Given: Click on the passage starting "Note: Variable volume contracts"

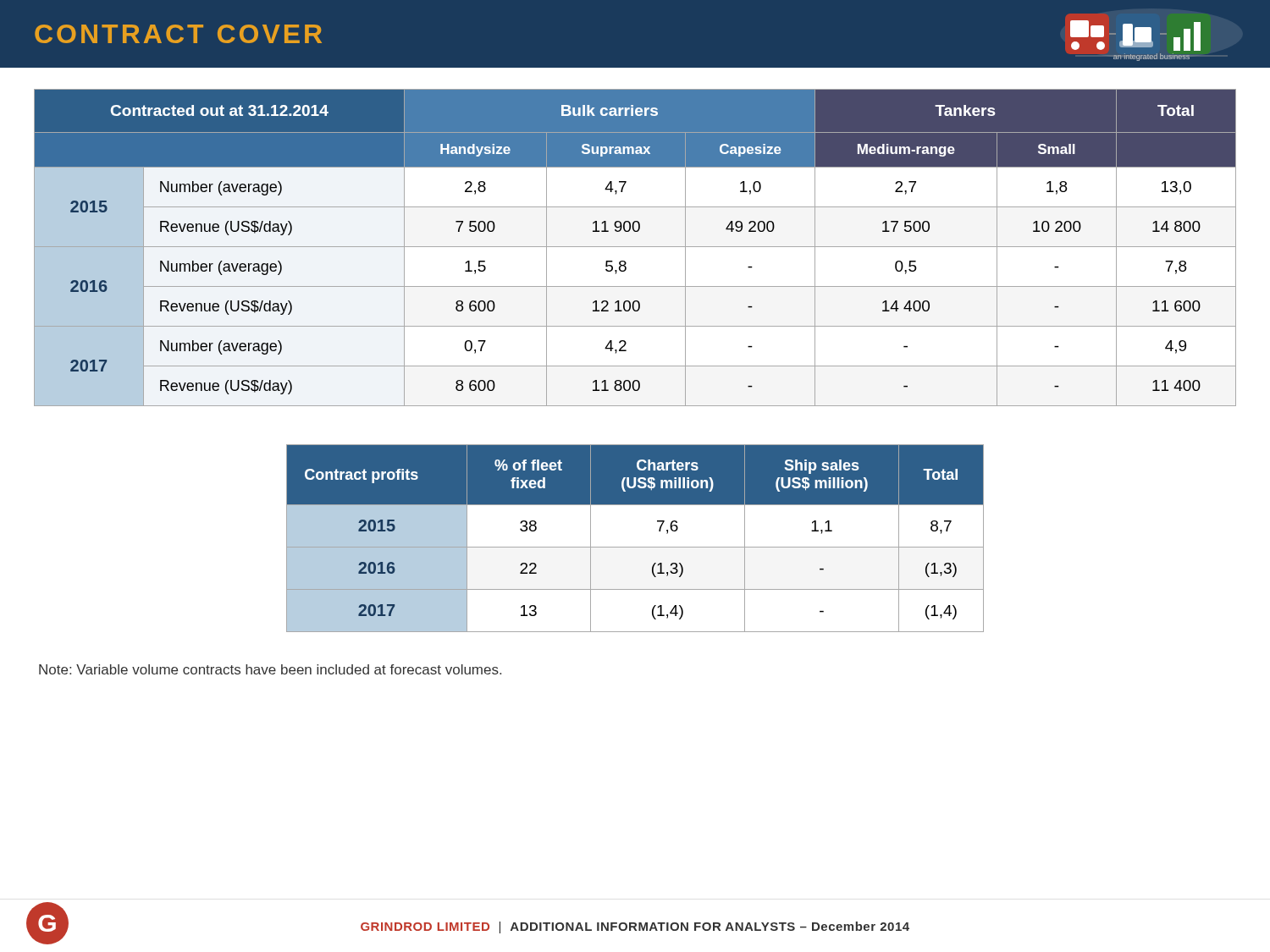Looking at the screenshot, I should pyautogui.click(x=270, y=670).
